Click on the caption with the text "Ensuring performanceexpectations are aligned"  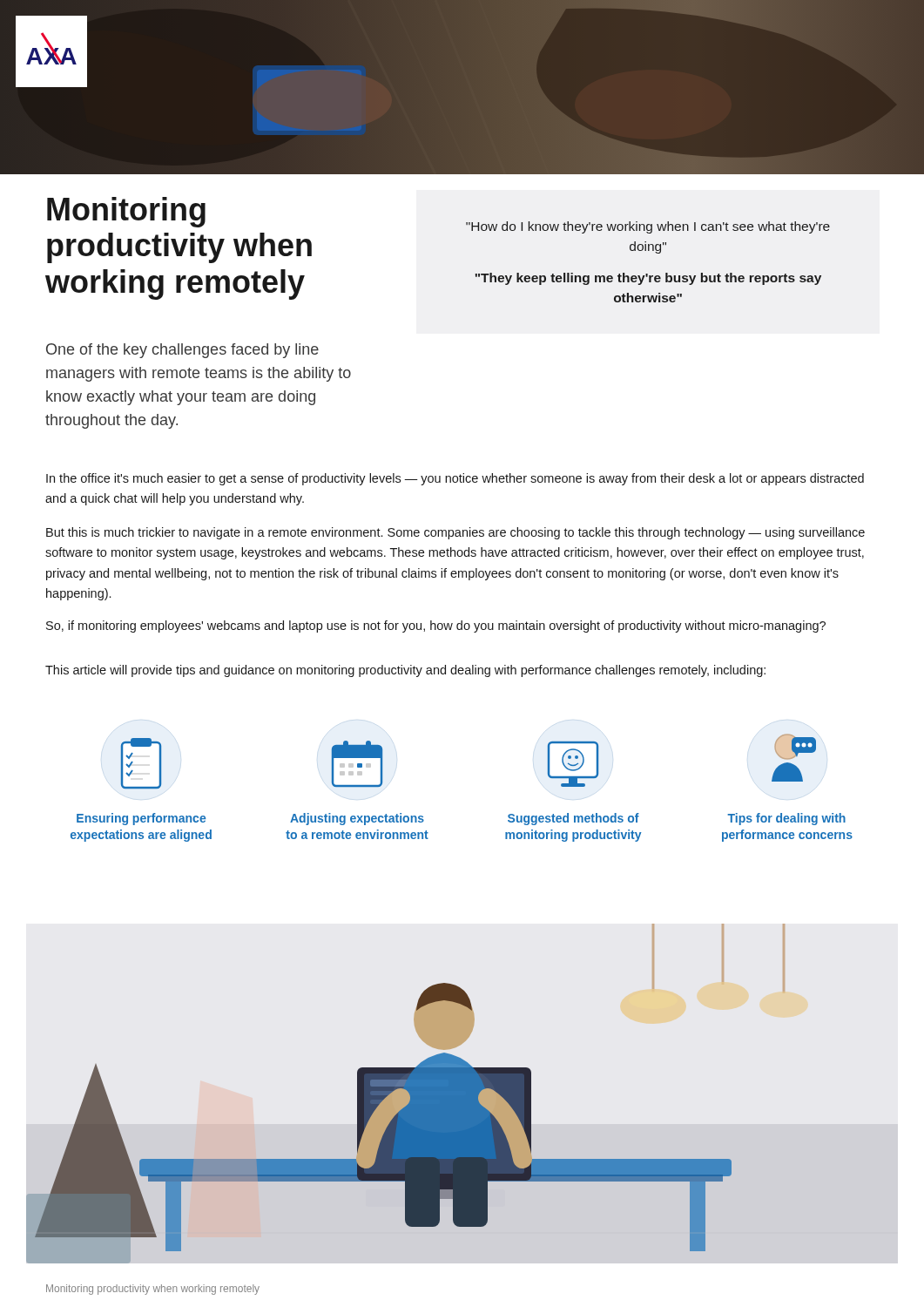[x=141, y=826]
